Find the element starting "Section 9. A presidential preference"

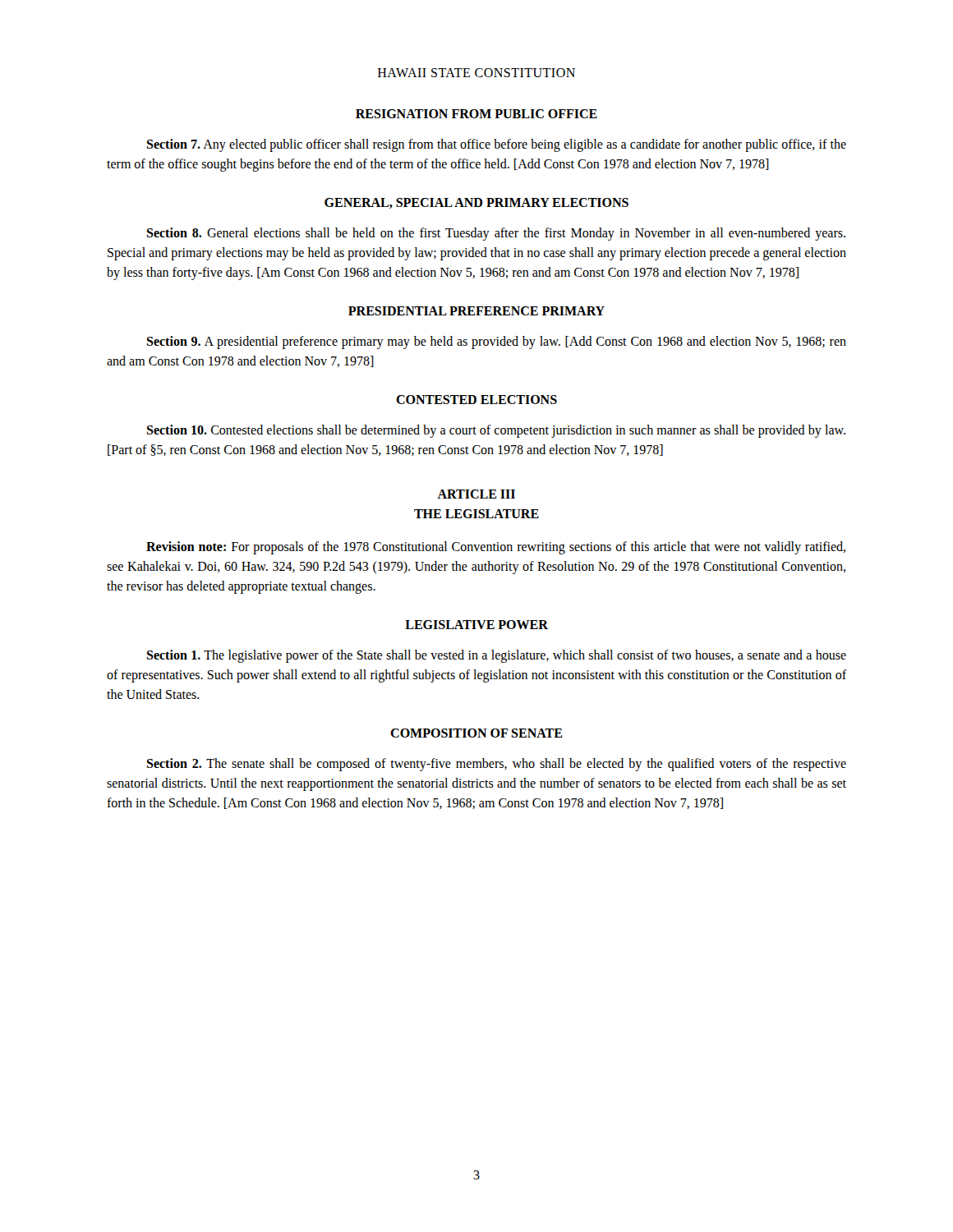pyautogui.click(x=476, y=351)
